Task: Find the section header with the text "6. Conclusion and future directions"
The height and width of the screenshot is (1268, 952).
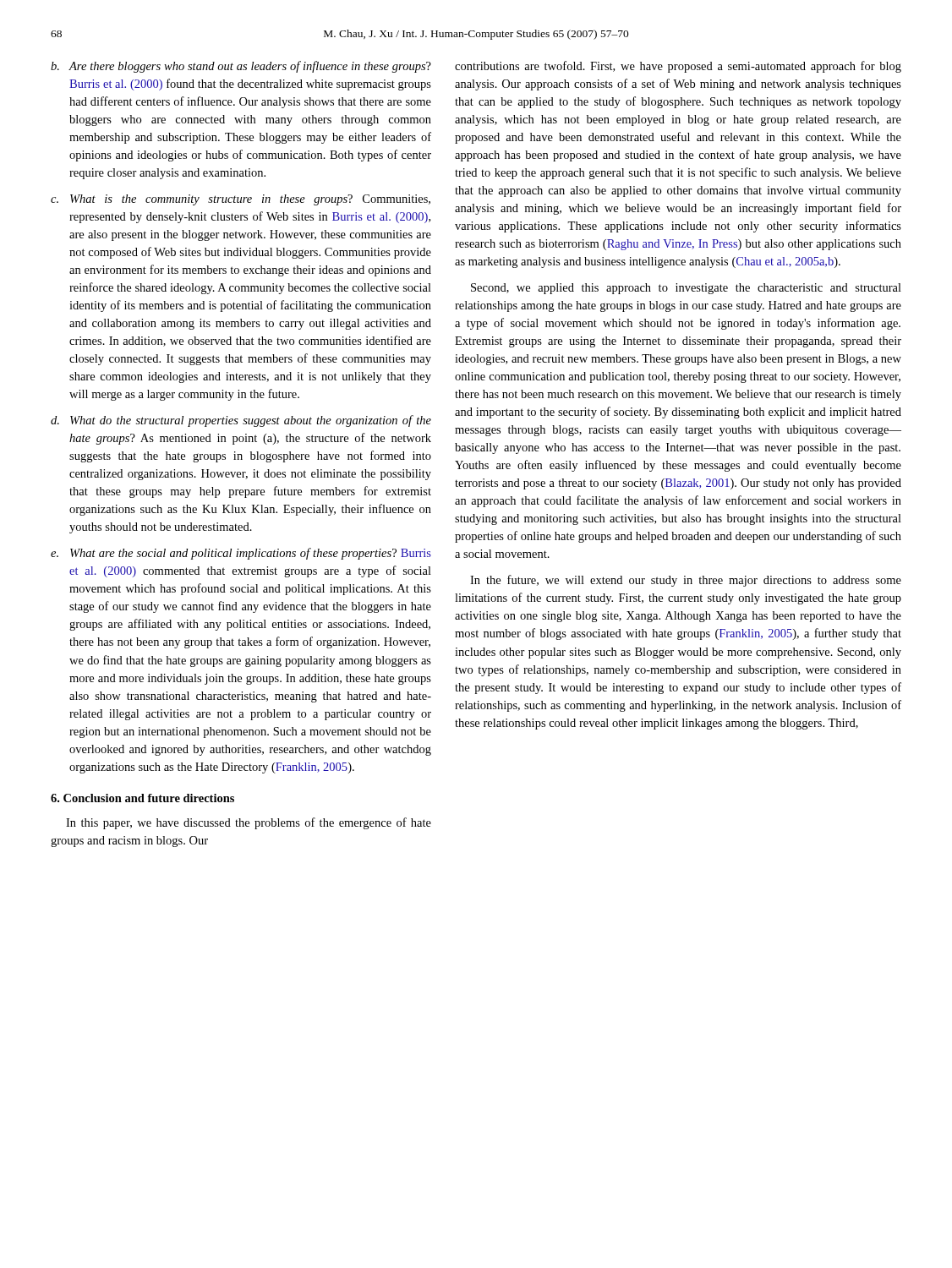Action: [143, 798]
